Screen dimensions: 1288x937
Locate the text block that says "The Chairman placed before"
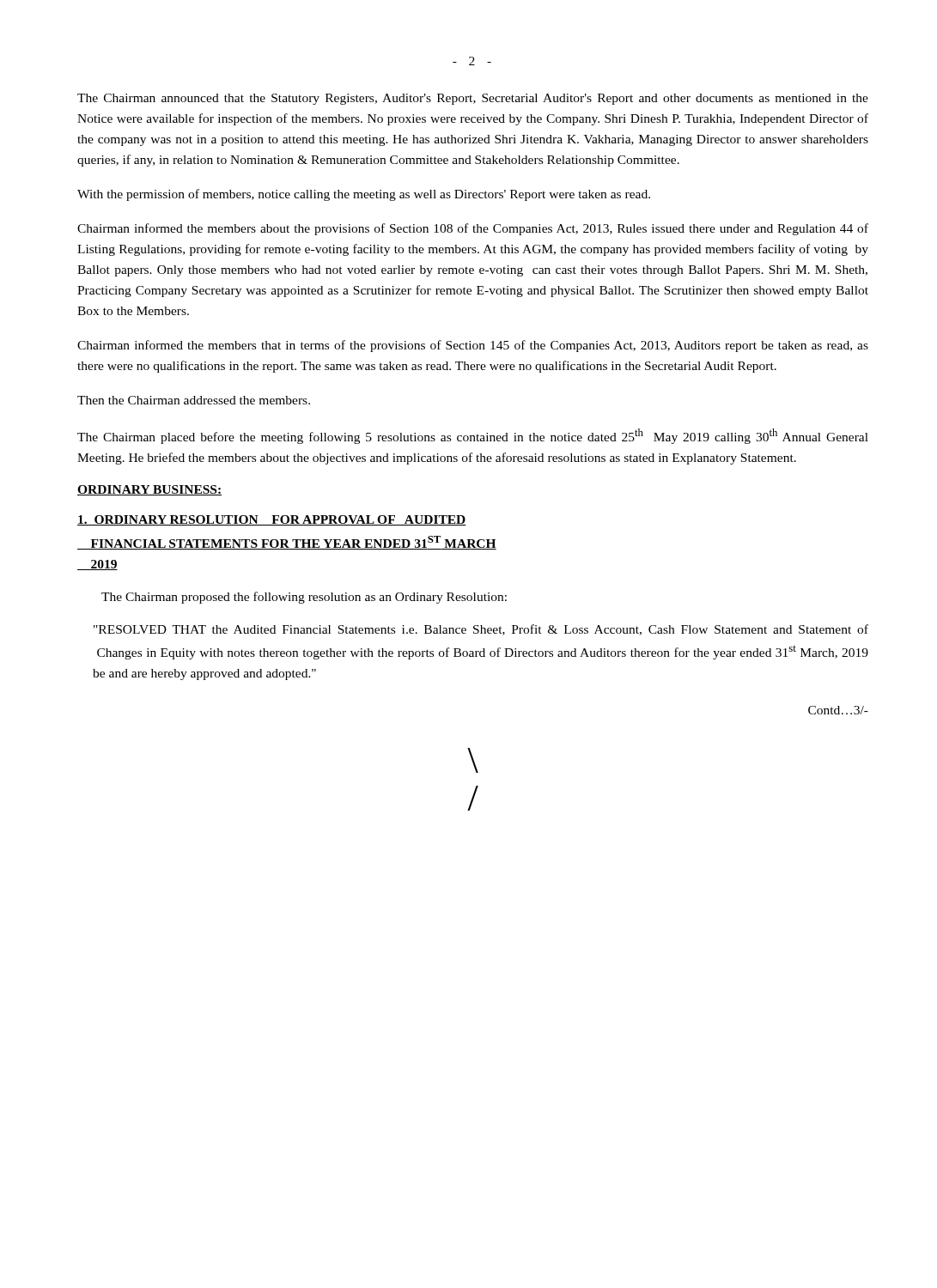pos(473,445)
